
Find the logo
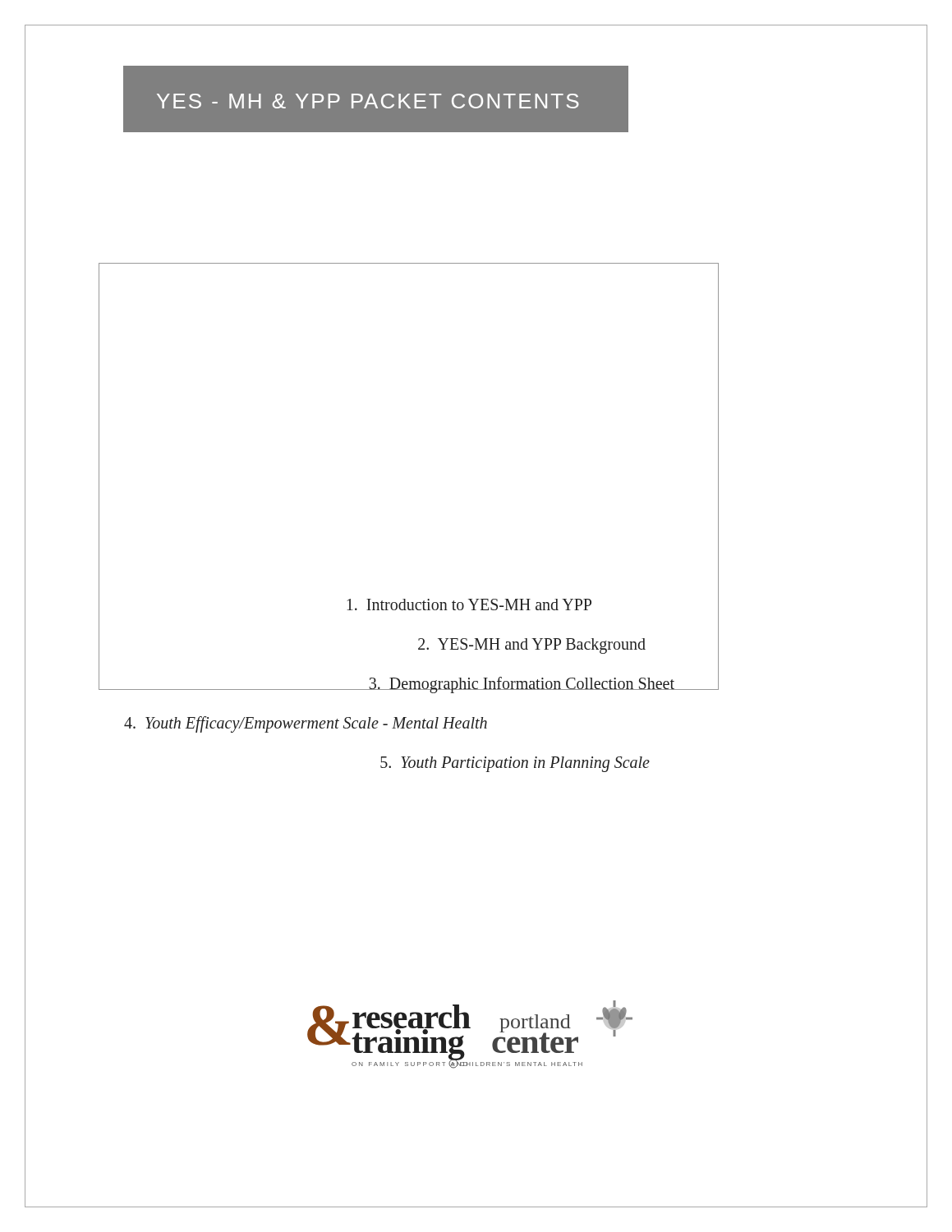pos(476,1031)
